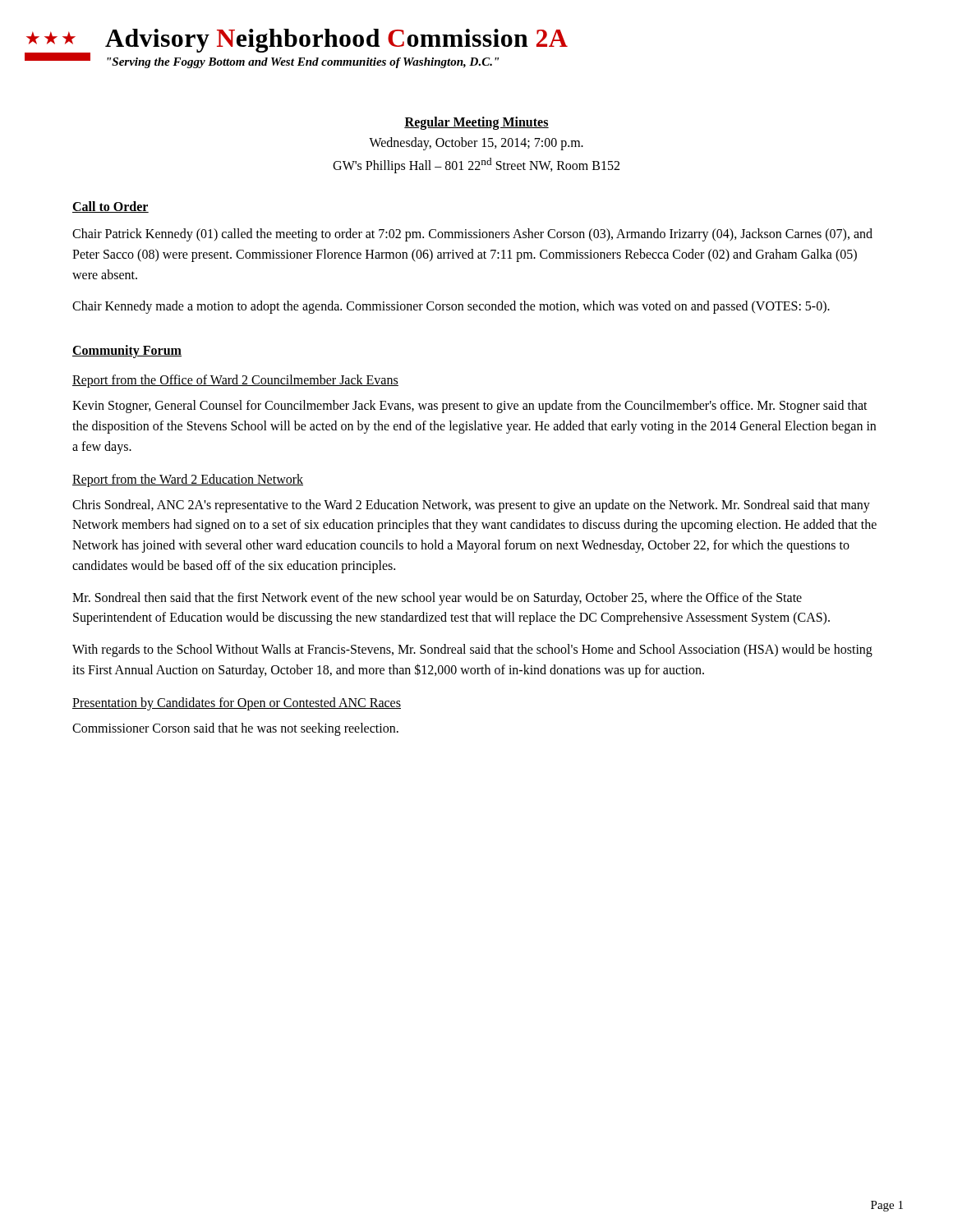Select the text block that says "Commissioner Corson said"
Image resolution: width=953 pixels, height=1232 pixels.
click(x=236, y=728)
